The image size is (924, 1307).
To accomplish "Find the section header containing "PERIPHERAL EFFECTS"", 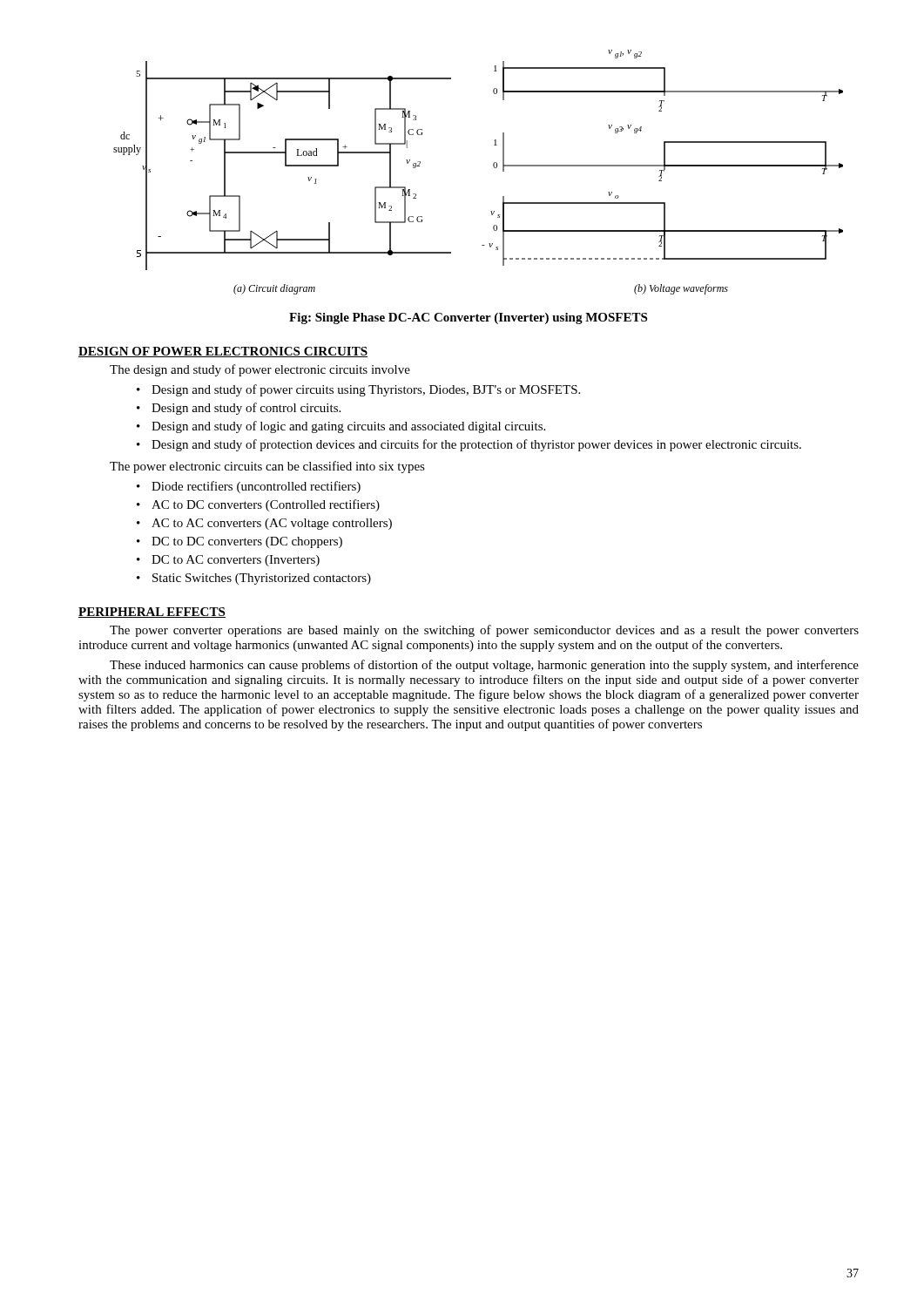I will point(152,612).
